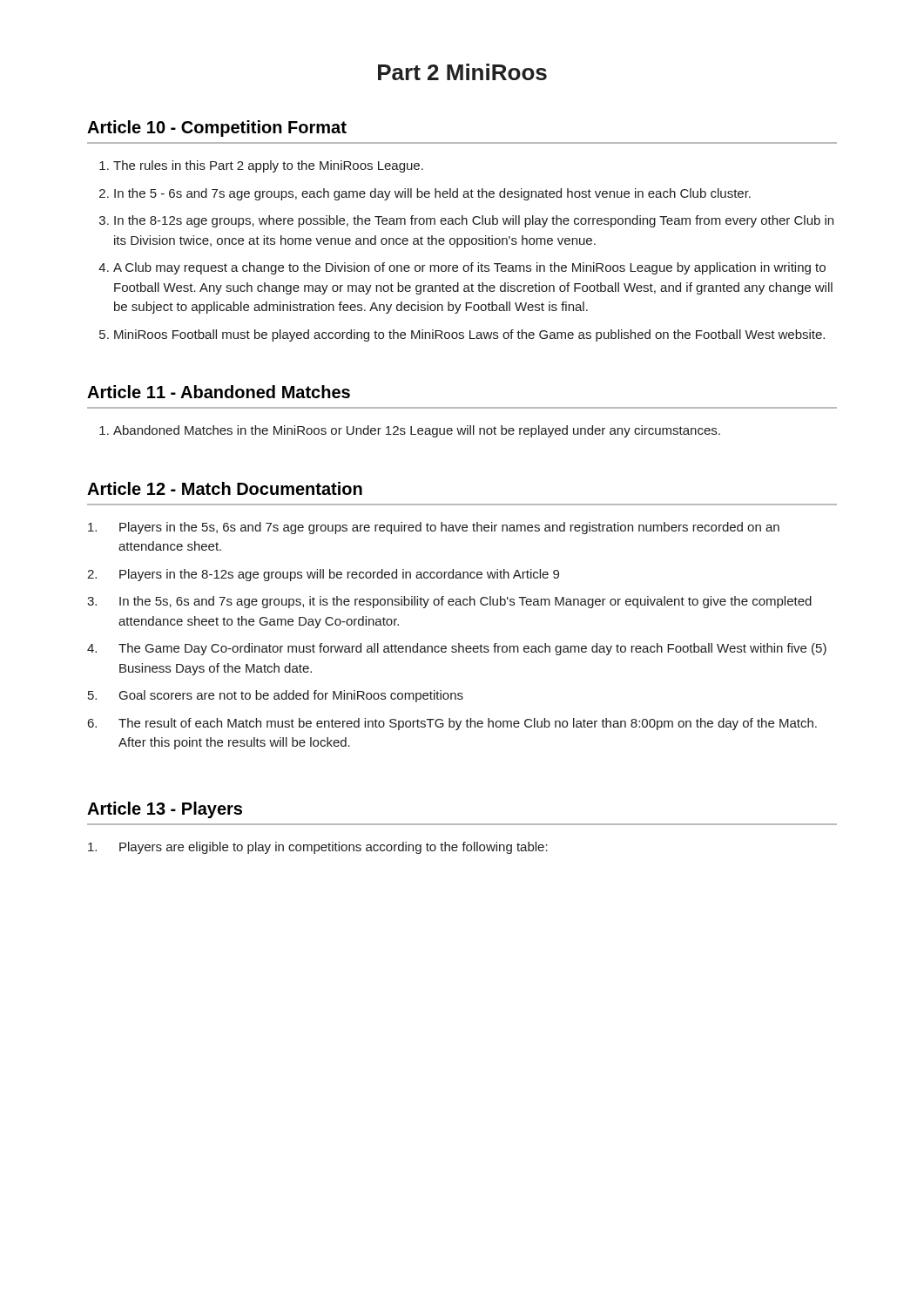This screenshot has width=924, height=1307.
Task: Select the region starting "Article 13 - Players"
Action: pyautogui.click(x=165, y=808)
